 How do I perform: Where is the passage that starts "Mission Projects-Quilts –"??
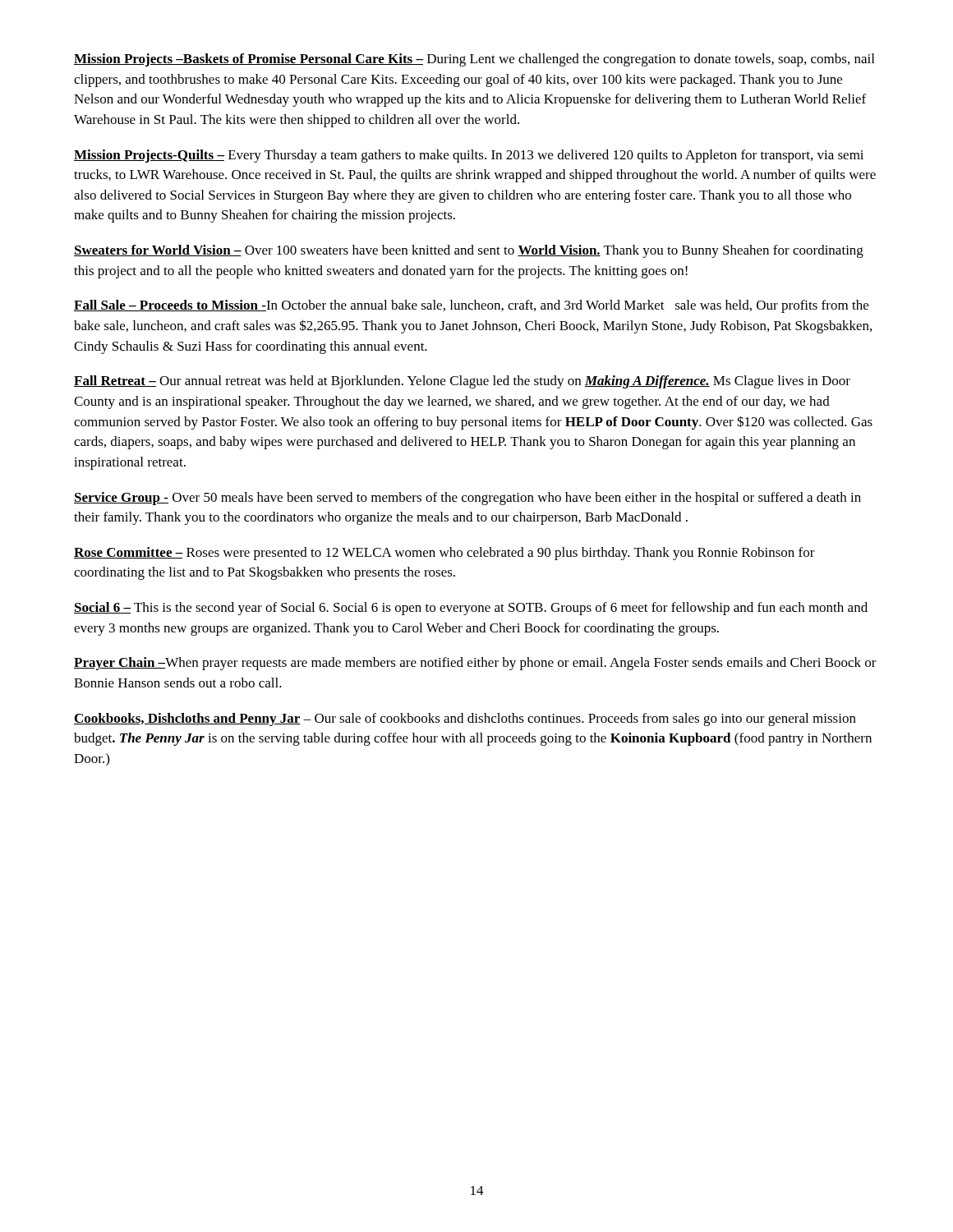coord(475,185)
